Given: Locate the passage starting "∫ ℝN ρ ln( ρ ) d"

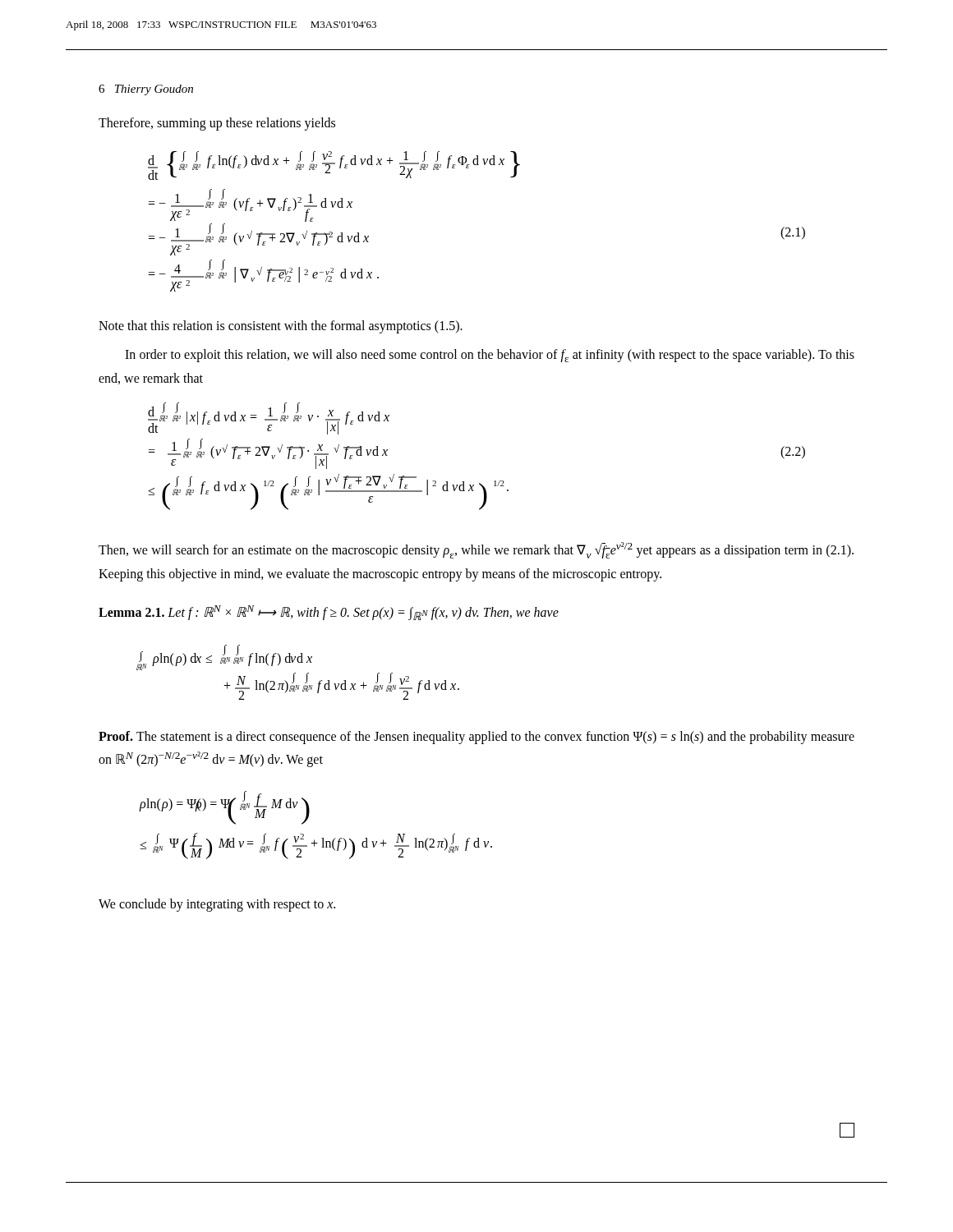Looking at the screenshot, I should tap(419, 671).
